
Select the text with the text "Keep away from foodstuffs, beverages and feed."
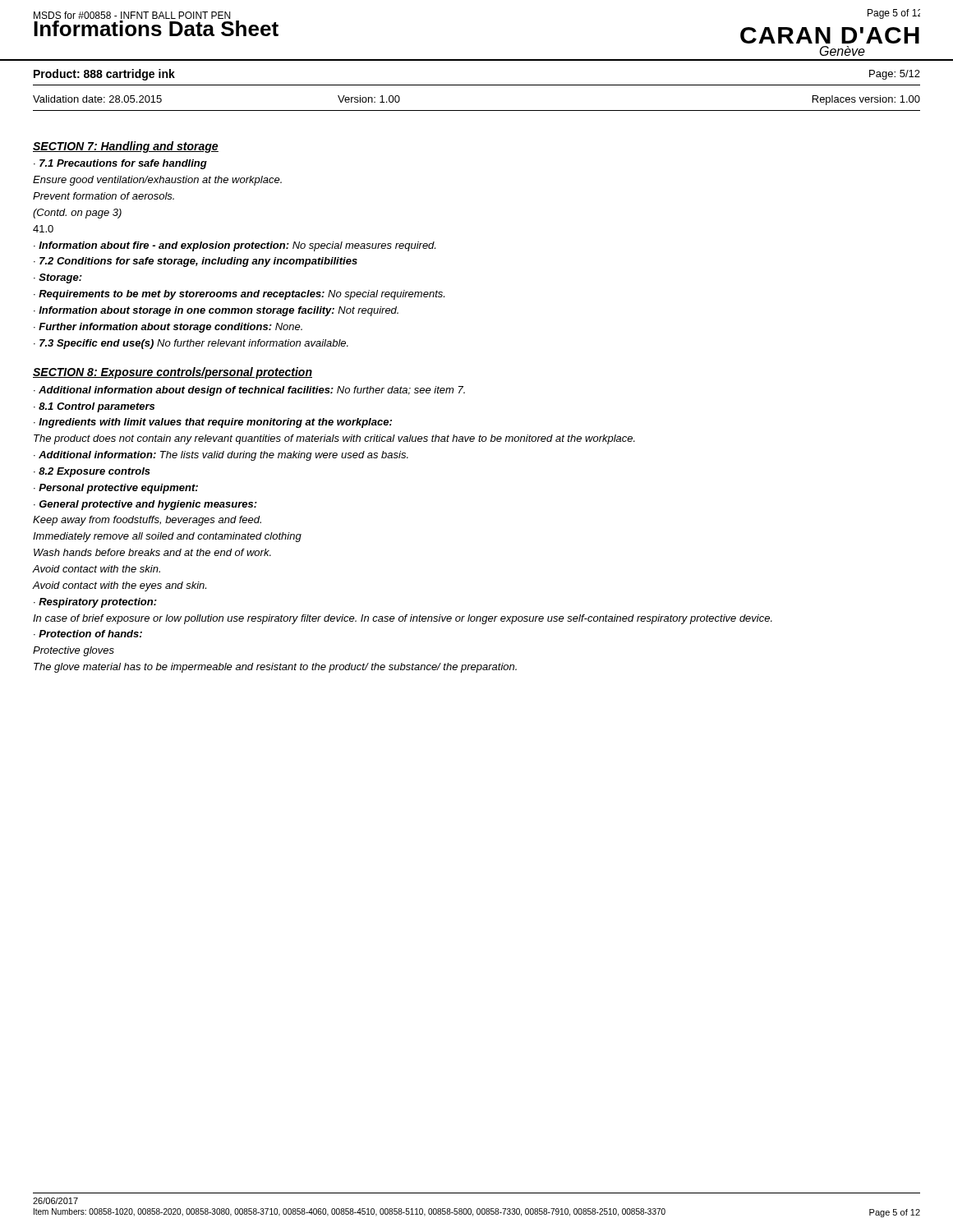tap(148, 520)
